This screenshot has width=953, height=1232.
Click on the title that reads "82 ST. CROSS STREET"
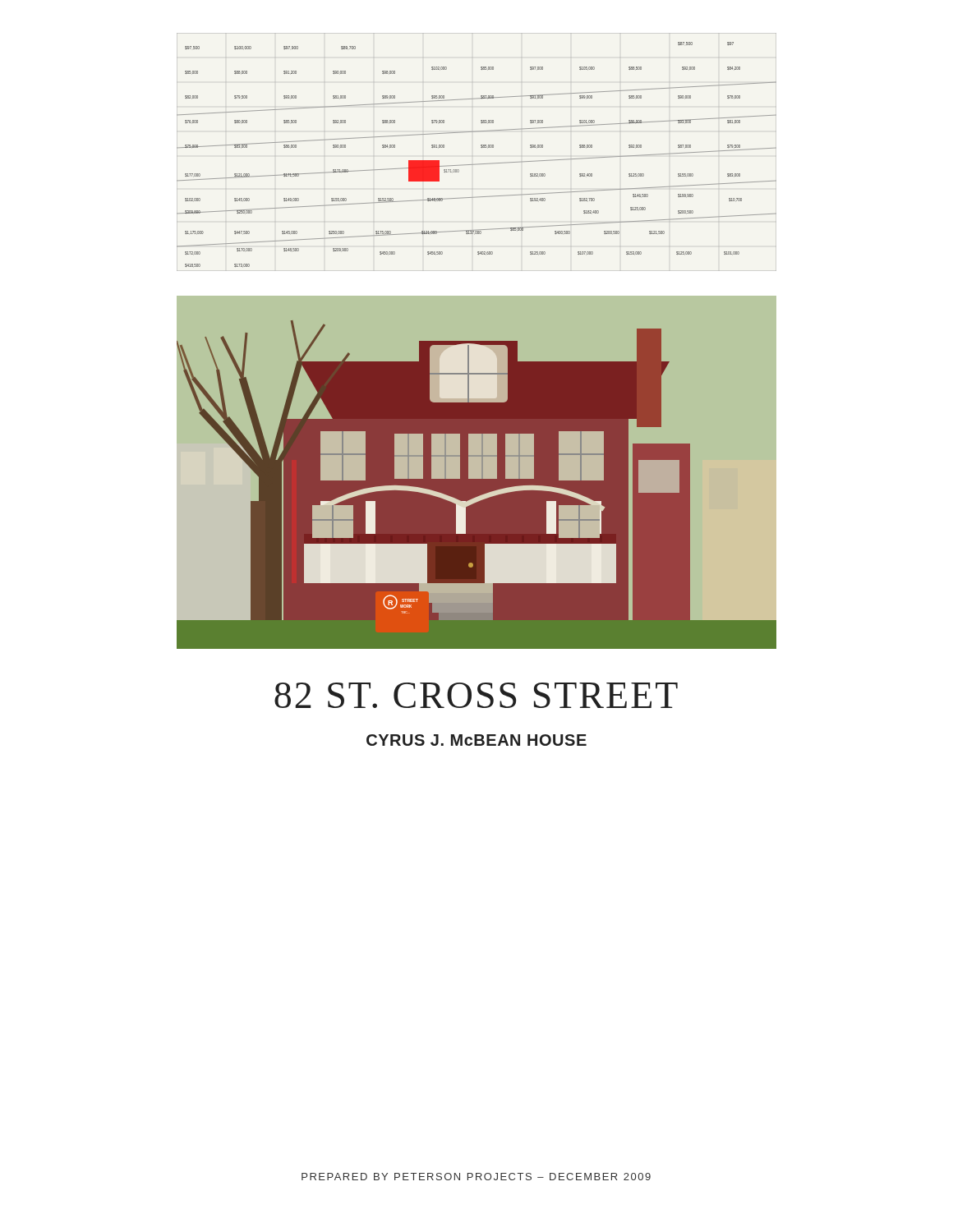(476, 695)
